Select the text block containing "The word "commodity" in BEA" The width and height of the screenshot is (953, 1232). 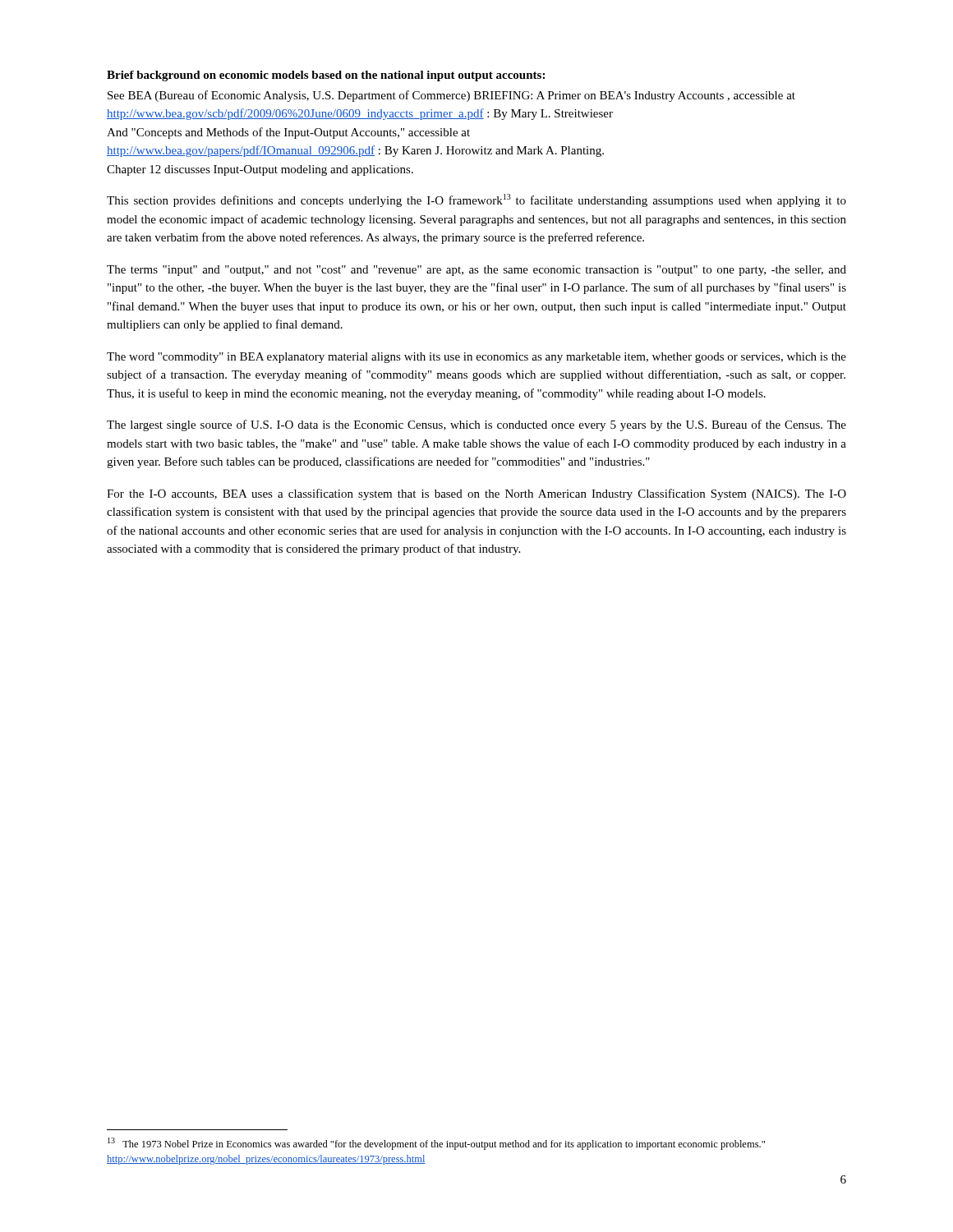pyautogui.click(x=476, y=375)
